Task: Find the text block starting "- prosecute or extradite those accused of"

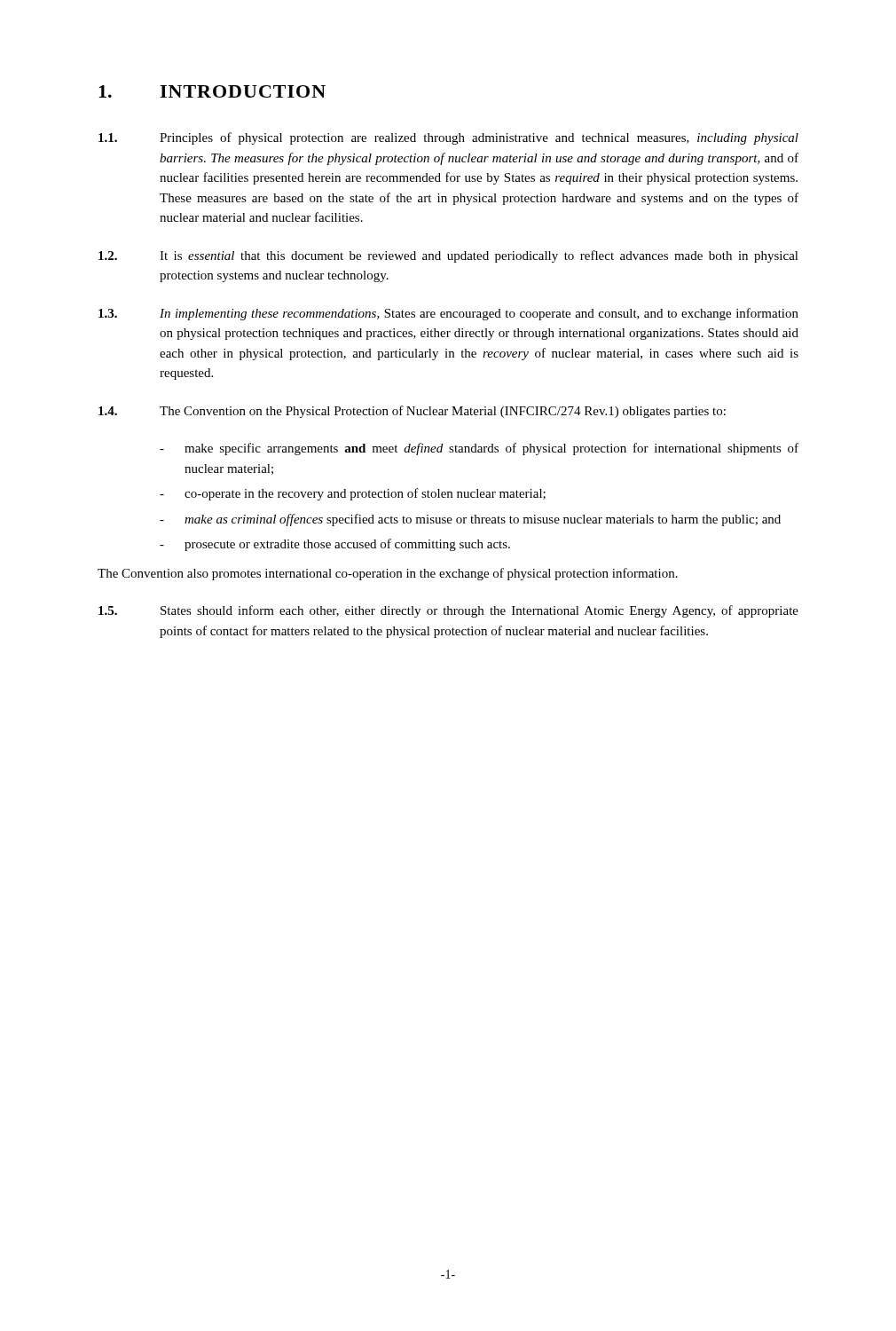Action: click(x=479, y=544)
